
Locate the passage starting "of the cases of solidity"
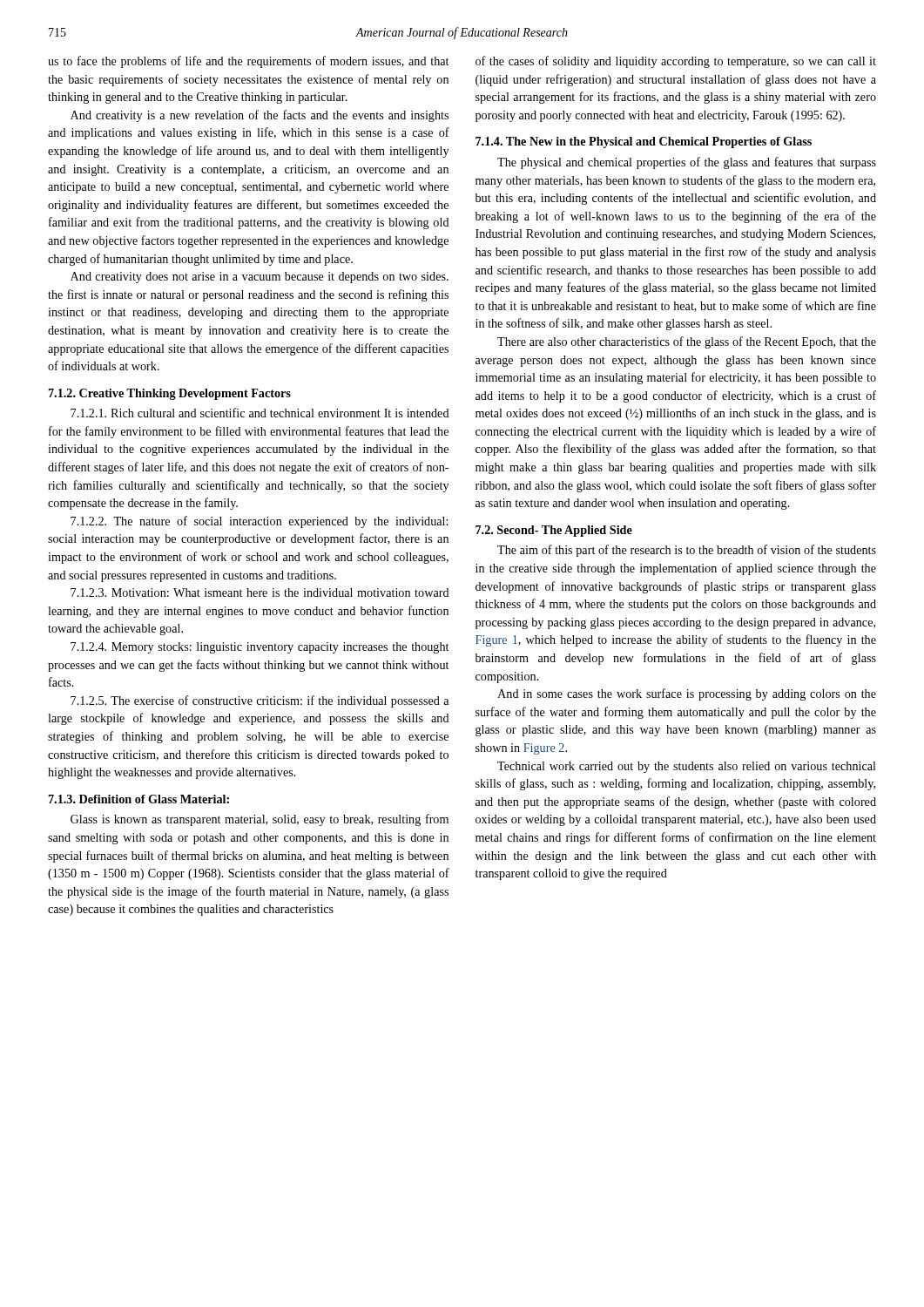(x=676, y=88)
